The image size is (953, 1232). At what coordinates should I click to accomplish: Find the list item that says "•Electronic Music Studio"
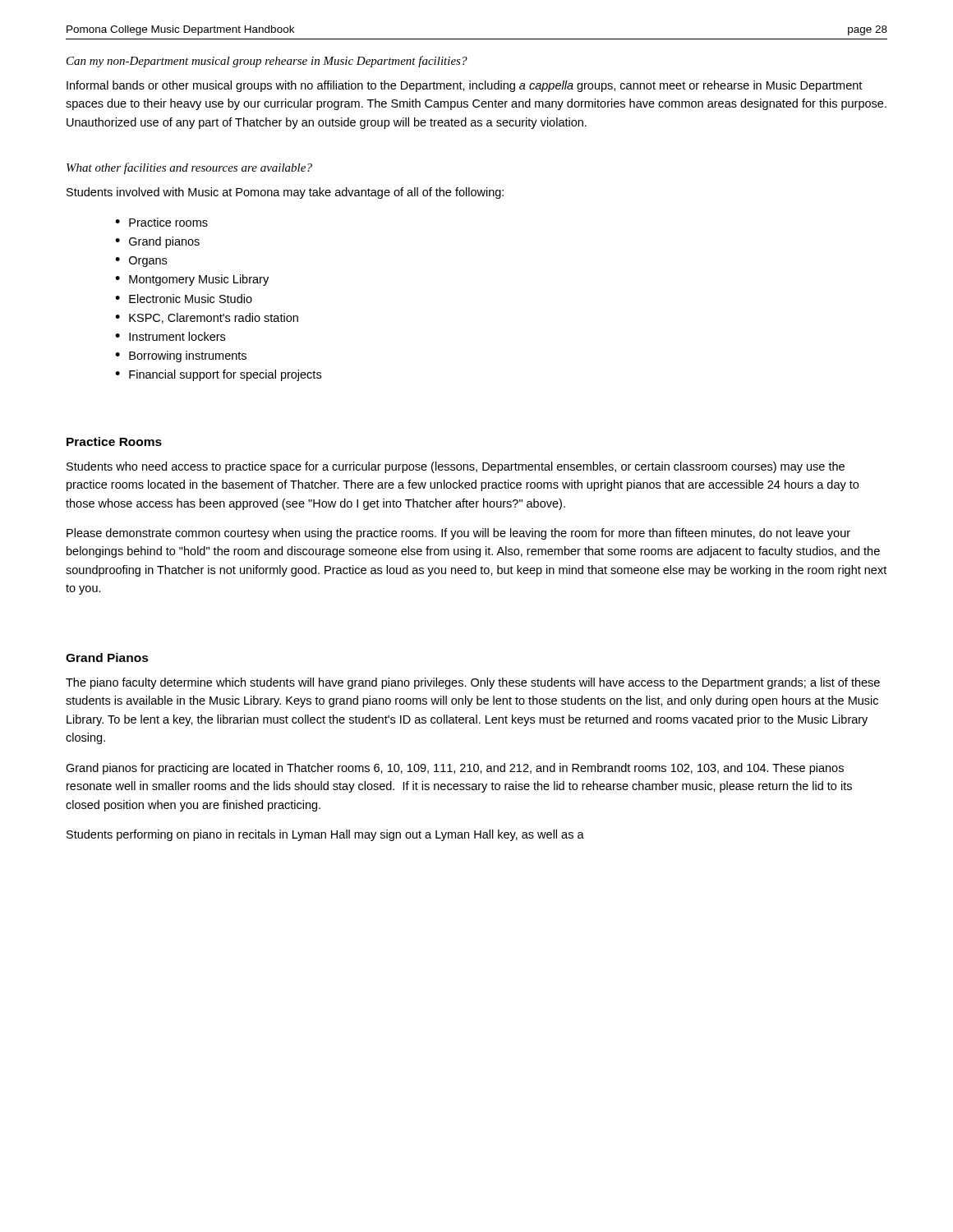[x=184, y=299]
